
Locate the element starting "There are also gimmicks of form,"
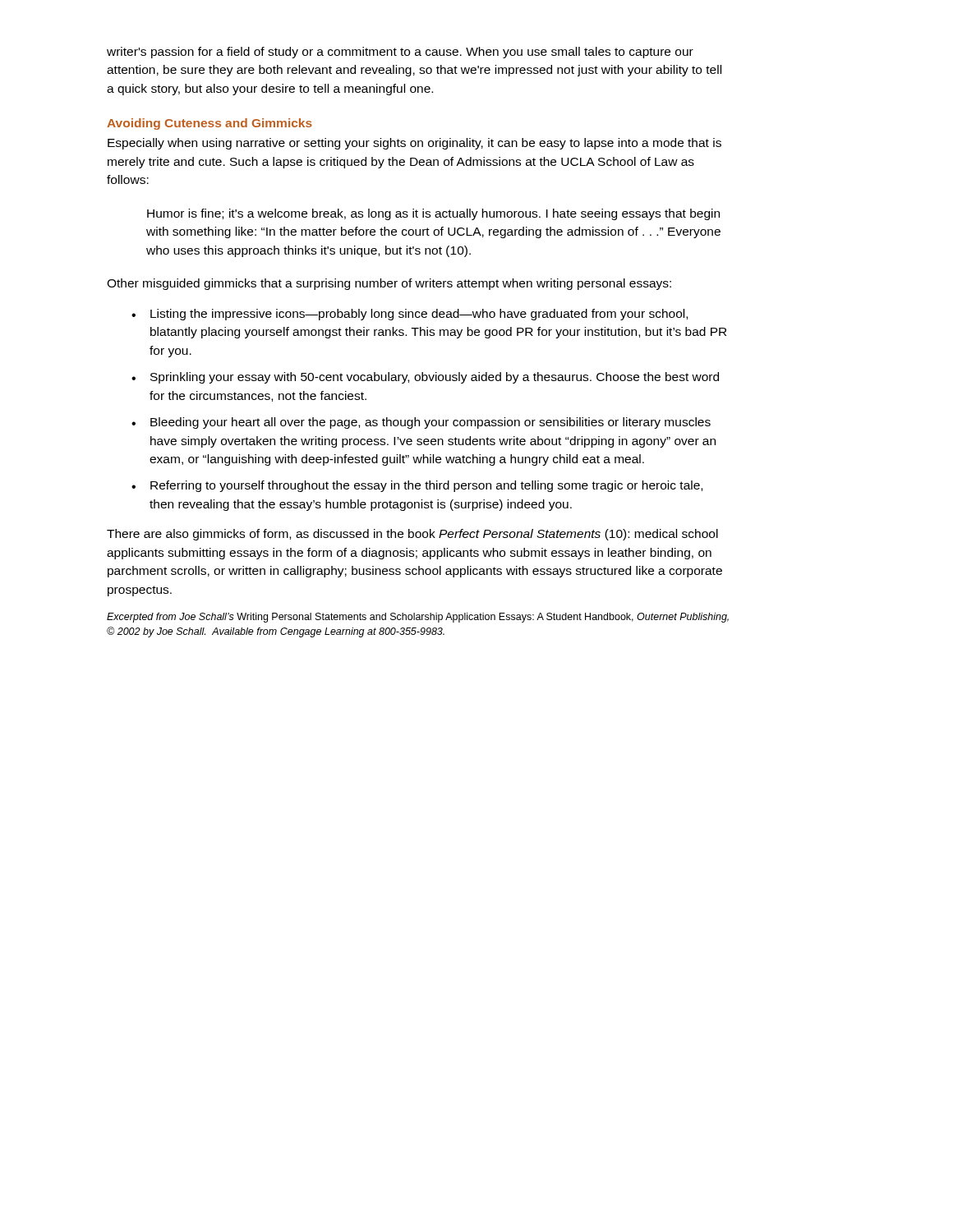click(x=415, y=561)
